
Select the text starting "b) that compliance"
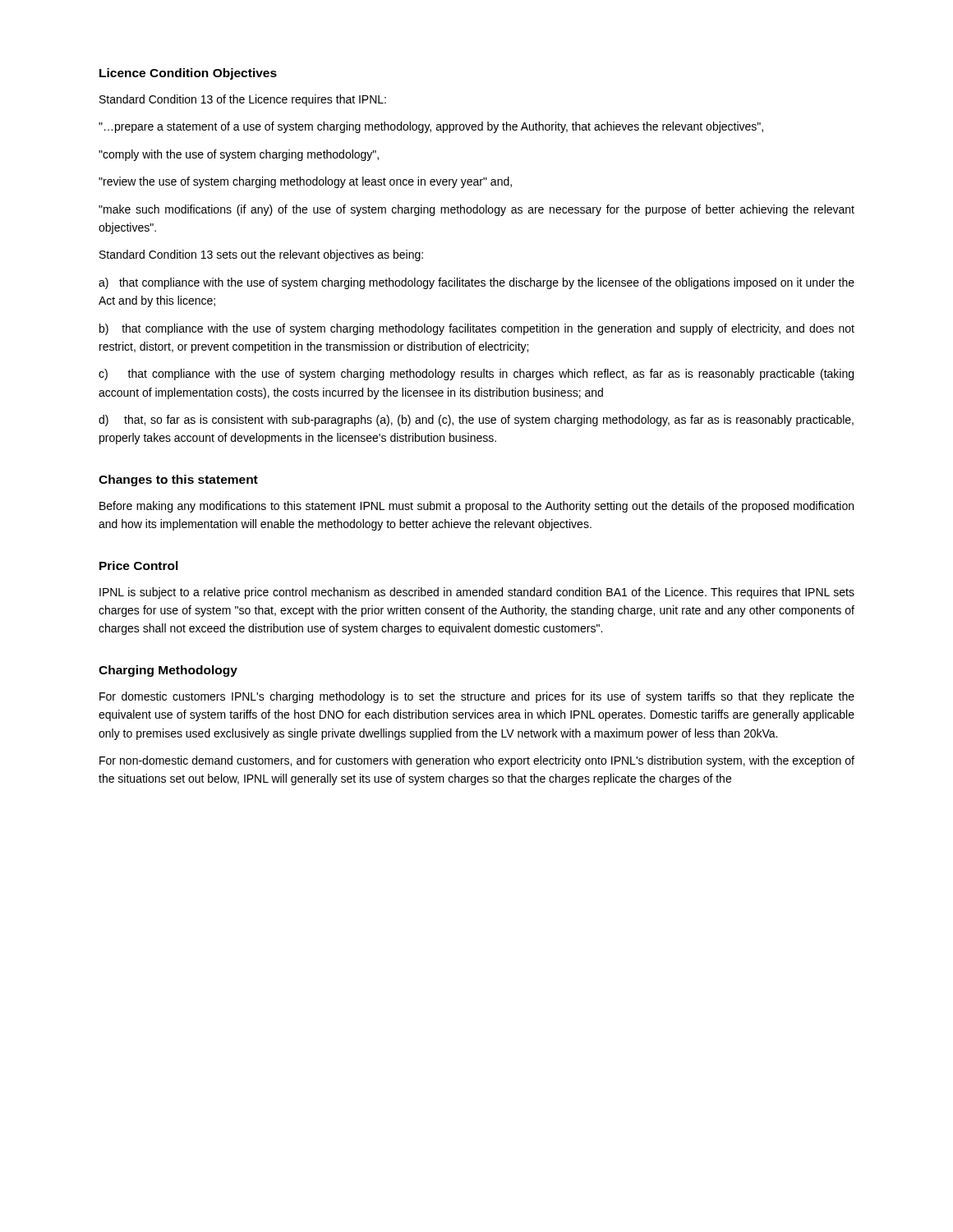pyautogui.click(x=476, y=337)
